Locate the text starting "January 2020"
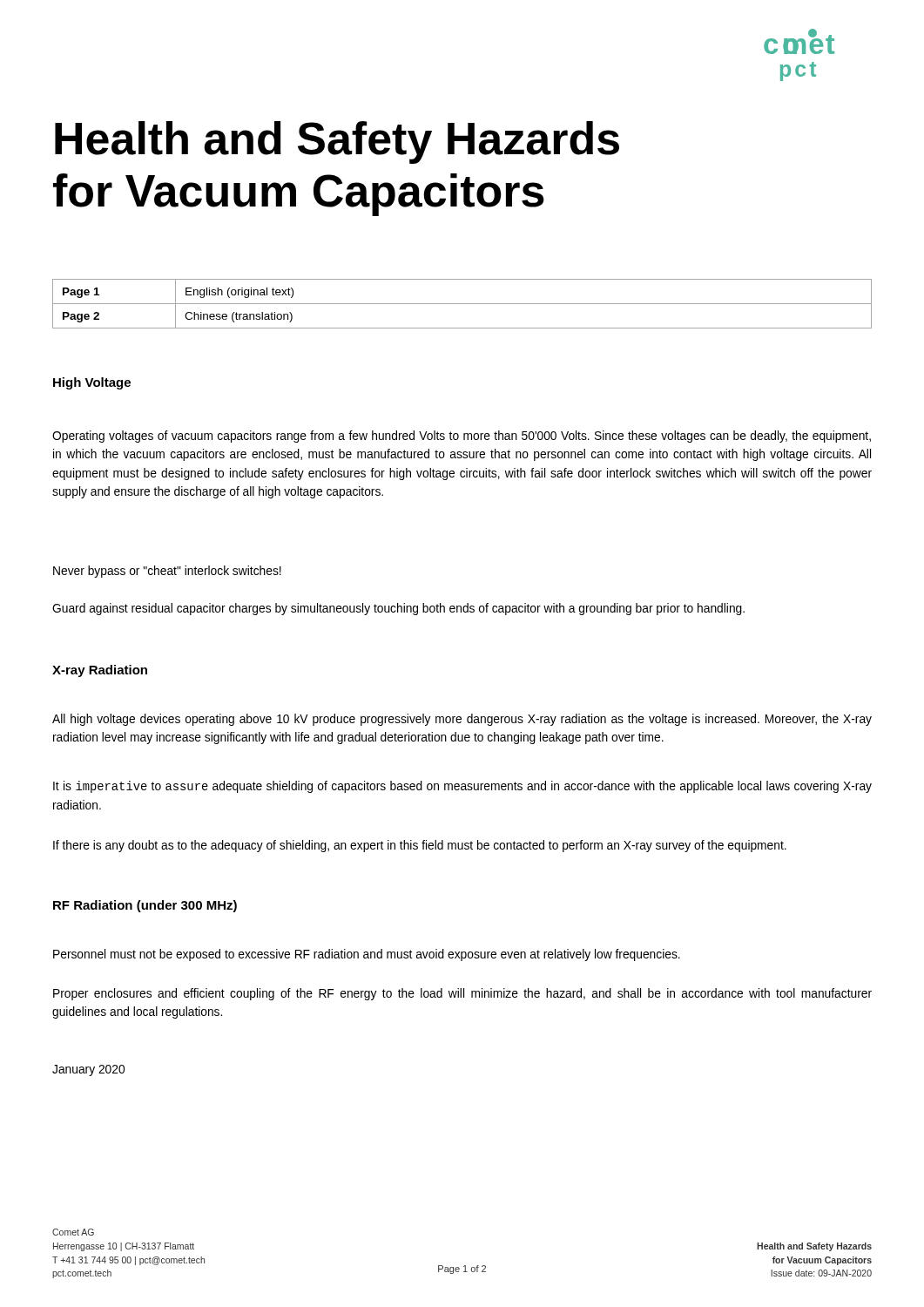The image size is (924, 1307). [89, 1070]
